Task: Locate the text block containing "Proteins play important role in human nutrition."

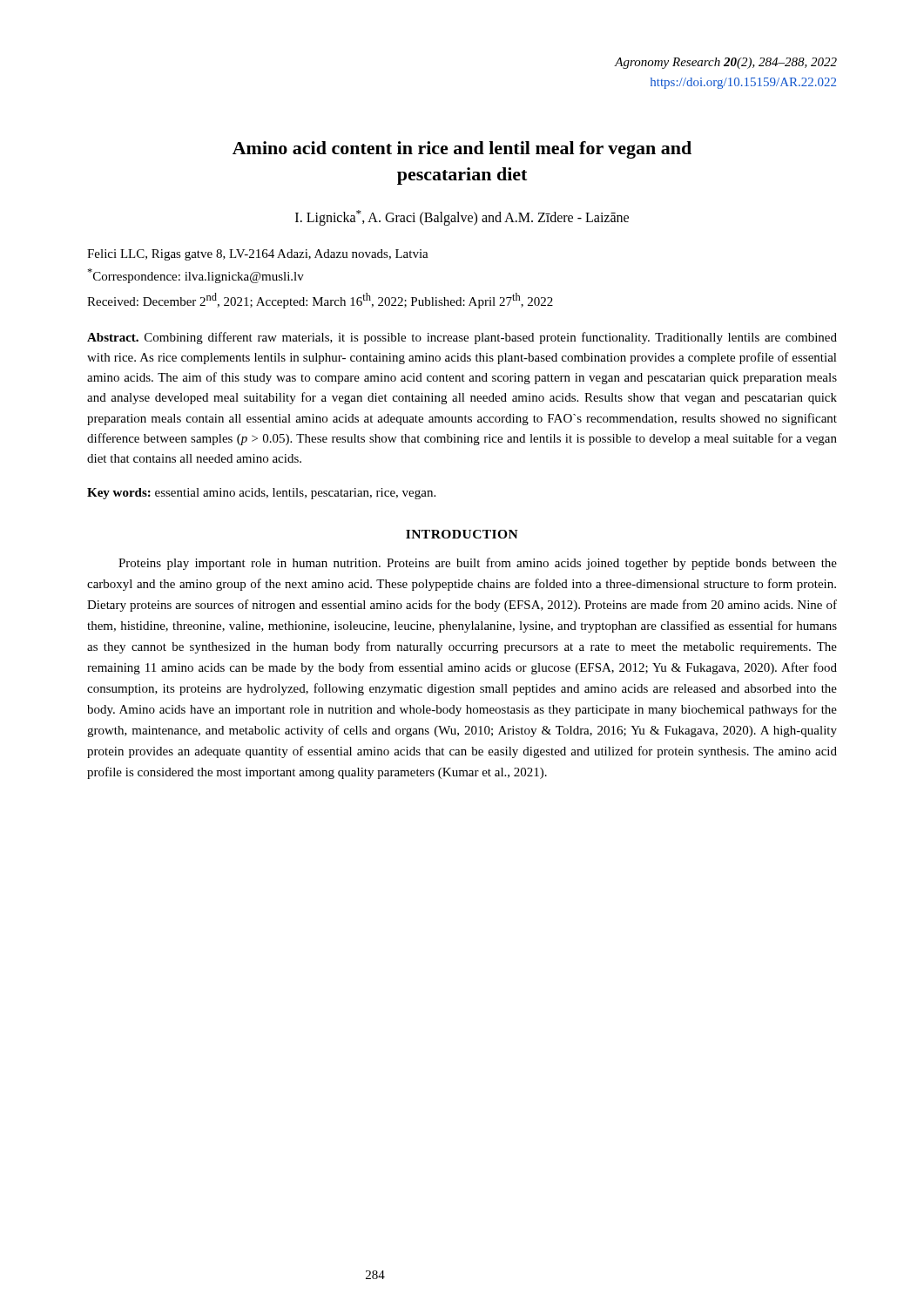Action: coord(462,667)
